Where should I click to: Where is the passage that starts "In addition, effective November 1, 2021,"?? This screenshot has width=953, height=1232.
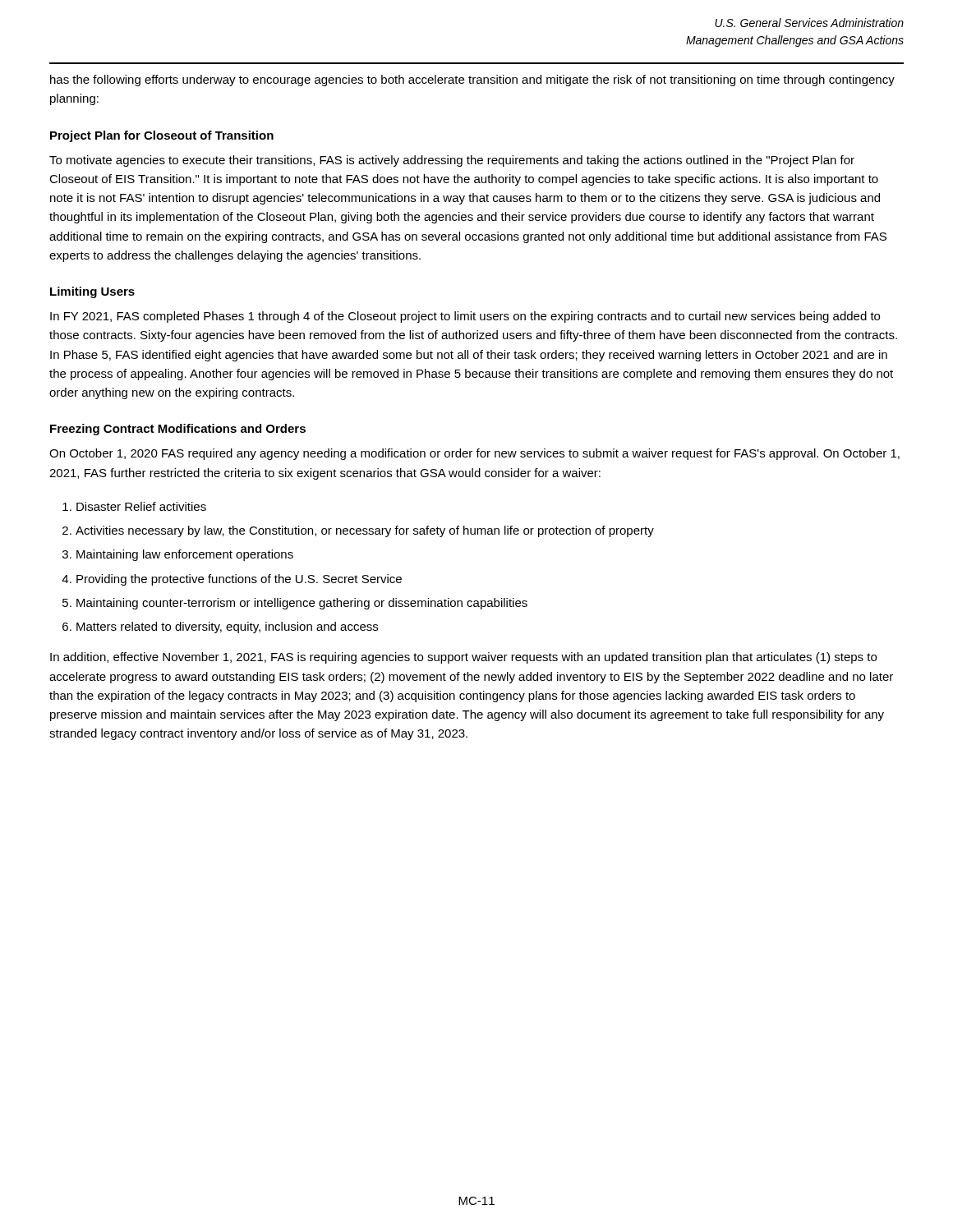[x=471, y=695]
